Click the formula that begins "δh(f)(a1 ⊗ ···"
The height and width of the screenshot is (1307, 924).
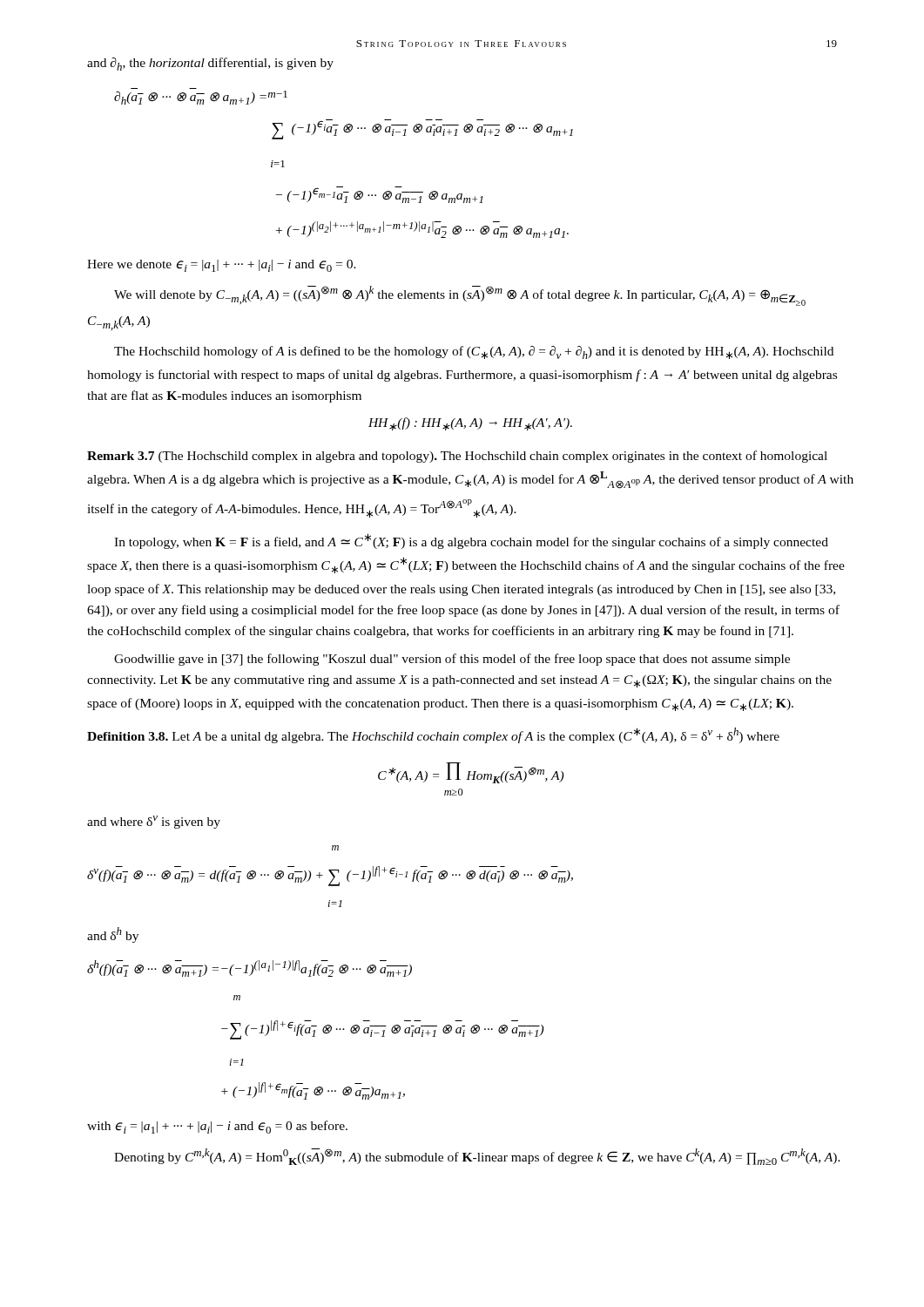tap(316, 1030)
